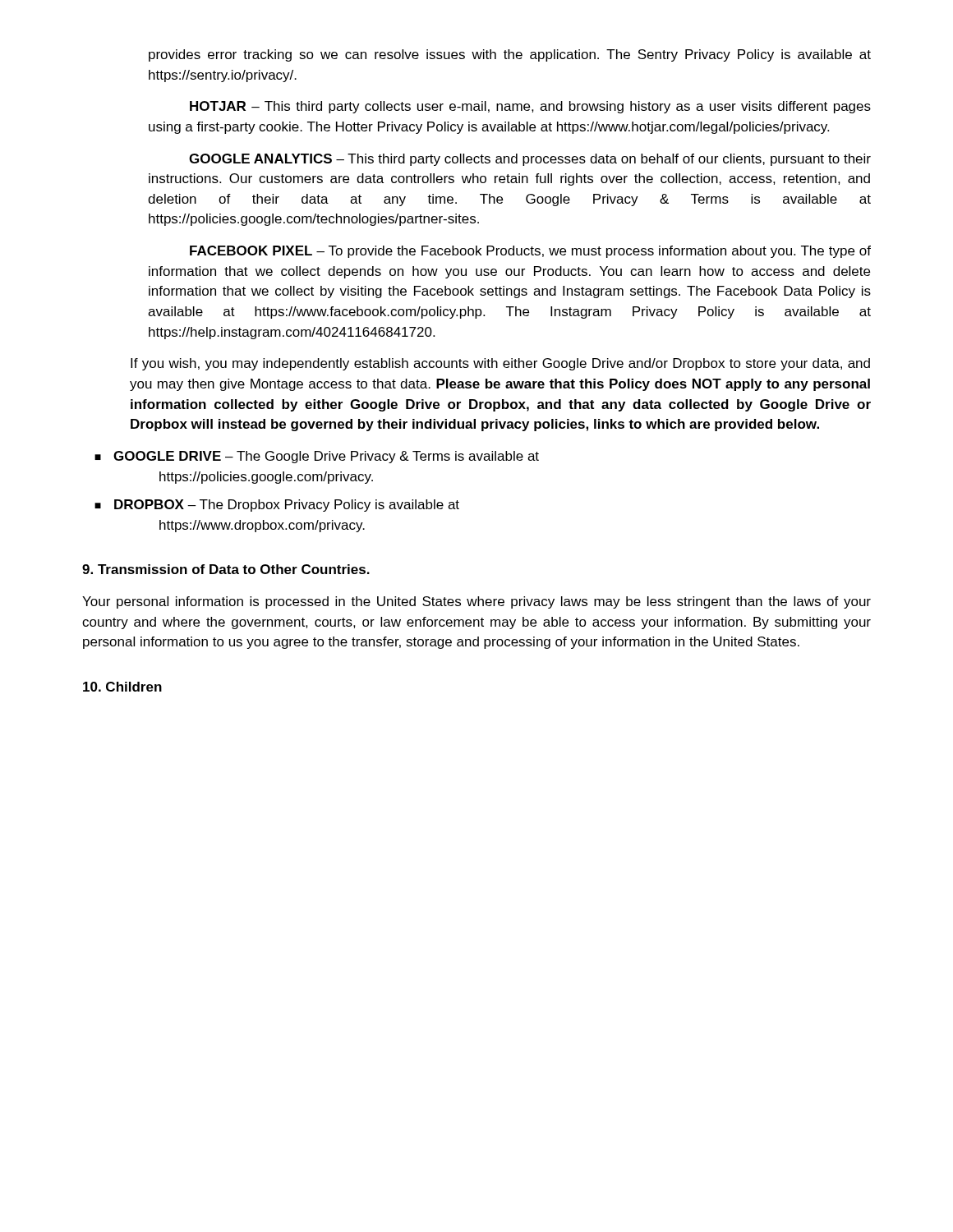
Task: Find the block on this page that starts "HOTJAR – This third party collects user e-mail,"
Action: click(509, 117)
